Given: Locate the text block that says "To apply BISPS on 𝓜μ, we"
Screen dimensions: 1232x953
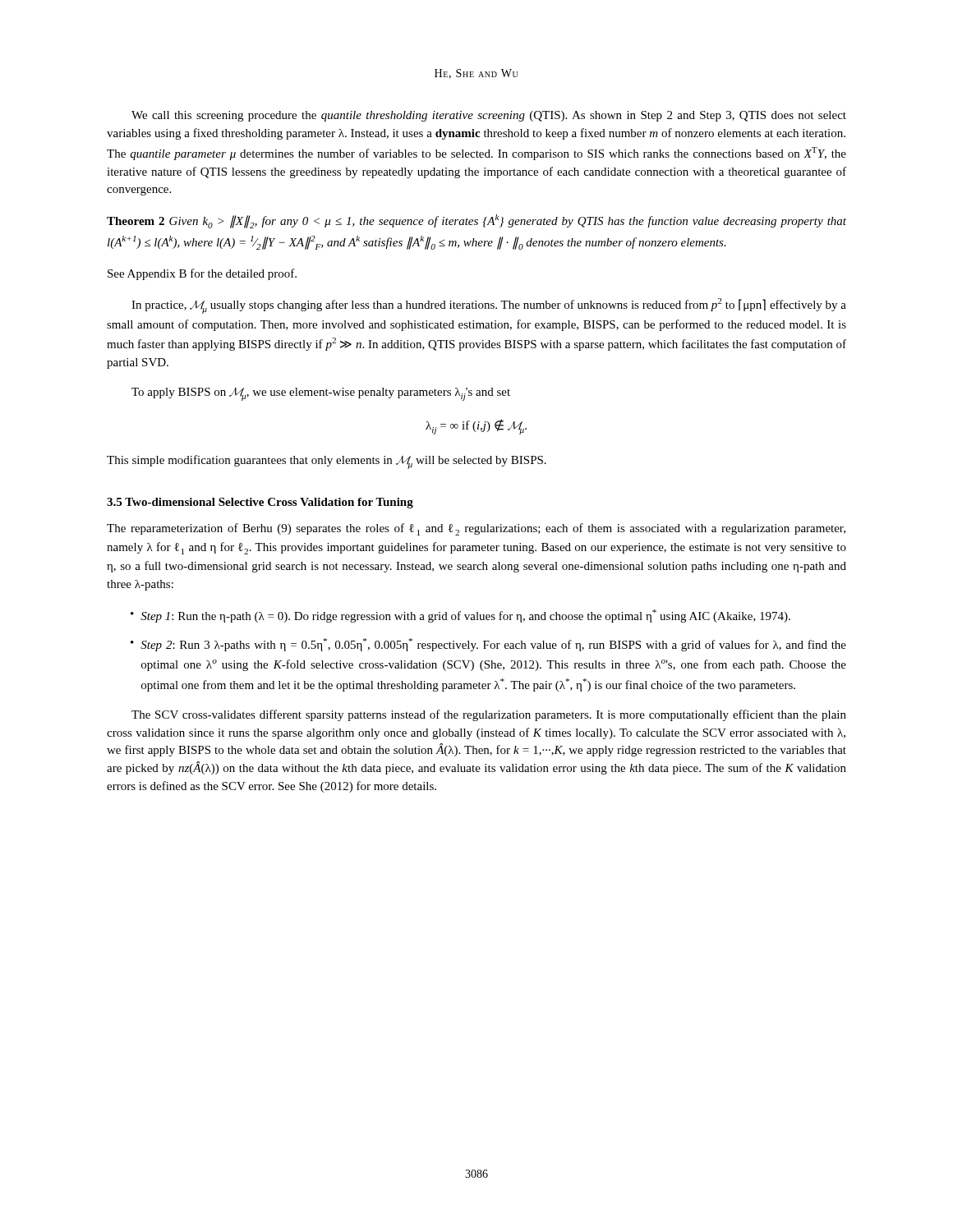Looking at the screenshot, I should pos(321,393).
